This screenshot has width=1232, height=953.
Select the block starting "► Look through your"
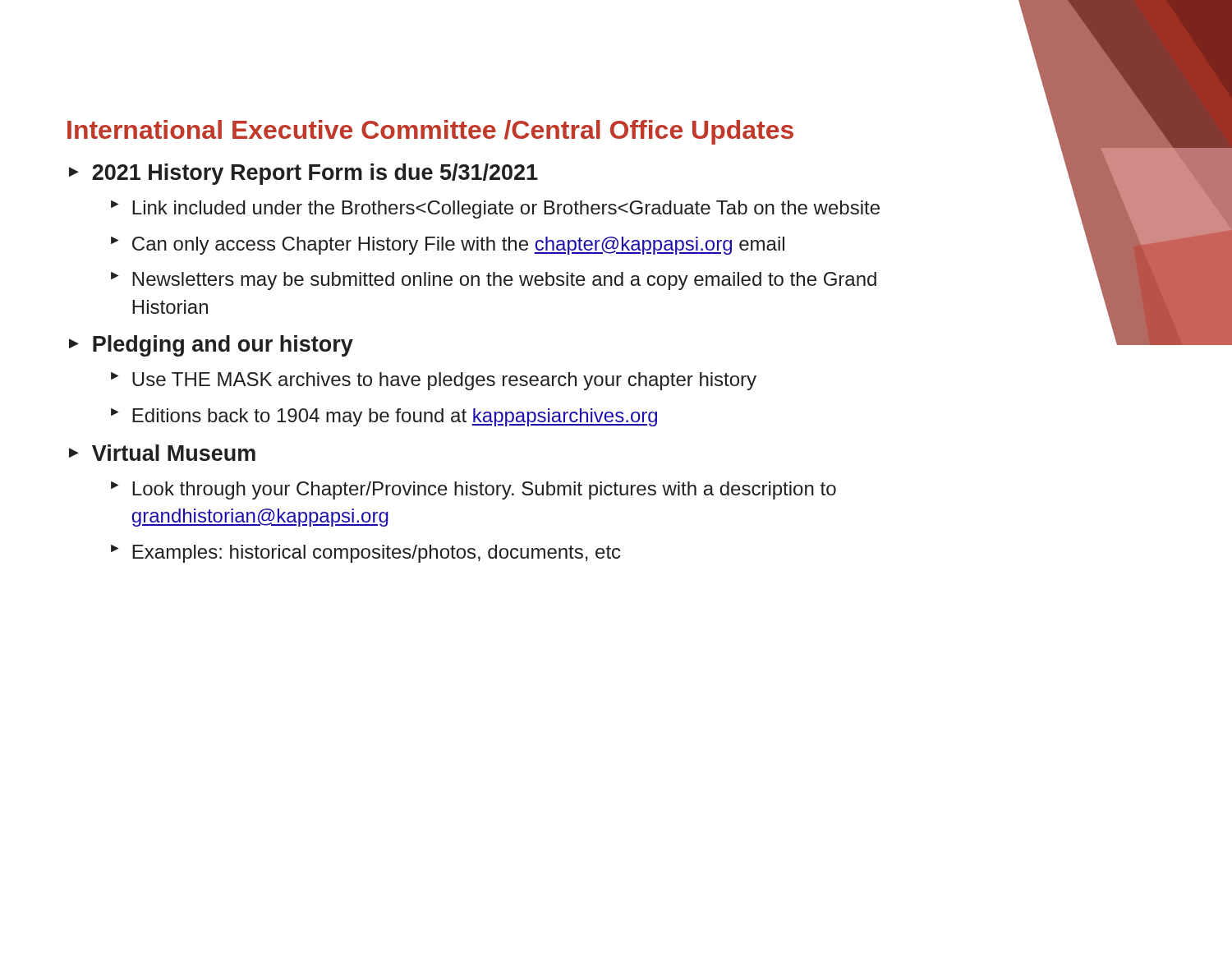(531, 502)
